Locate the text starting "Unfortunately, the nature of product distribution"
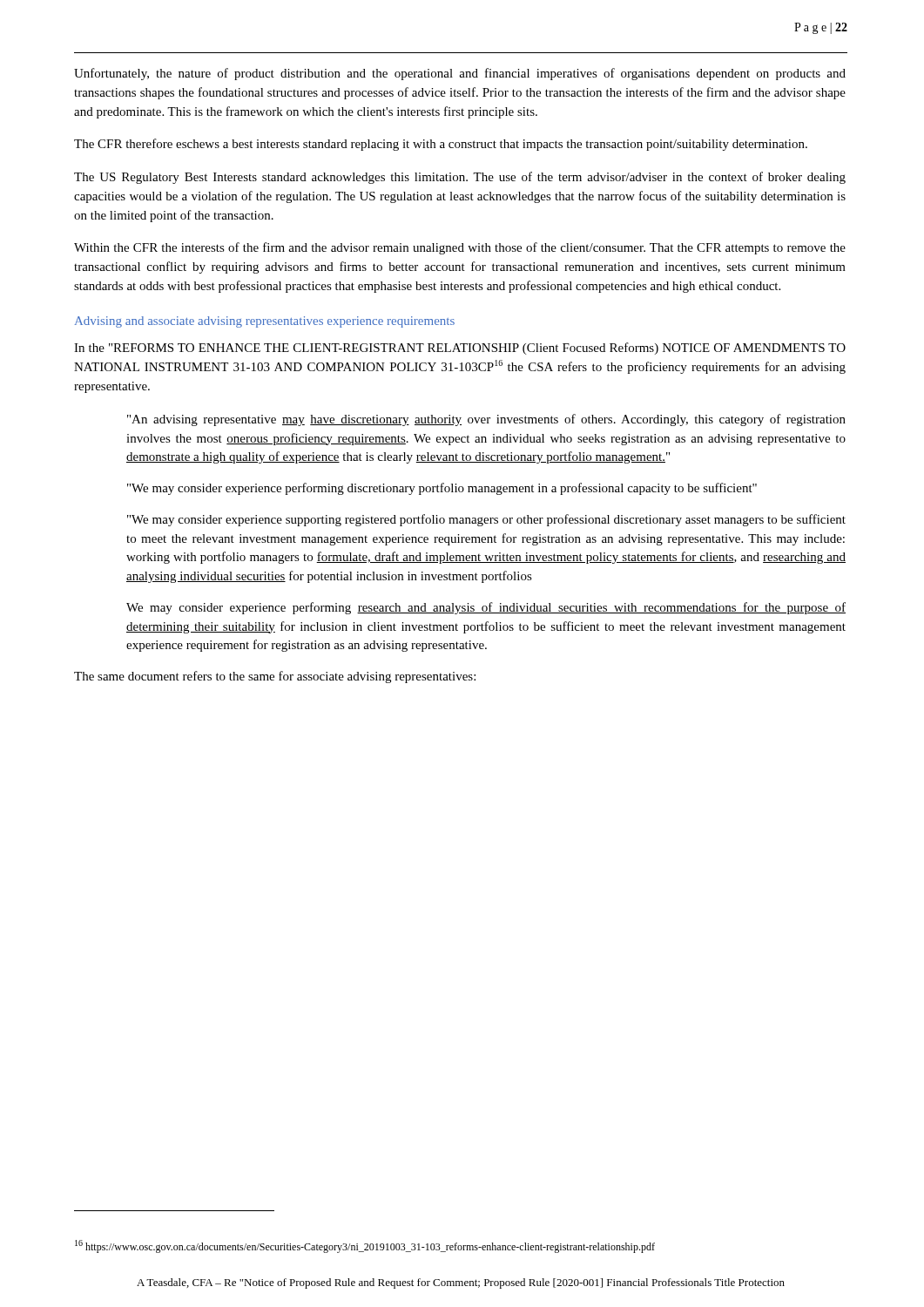This screenshot has height=1307, width=924. [460, 92]
